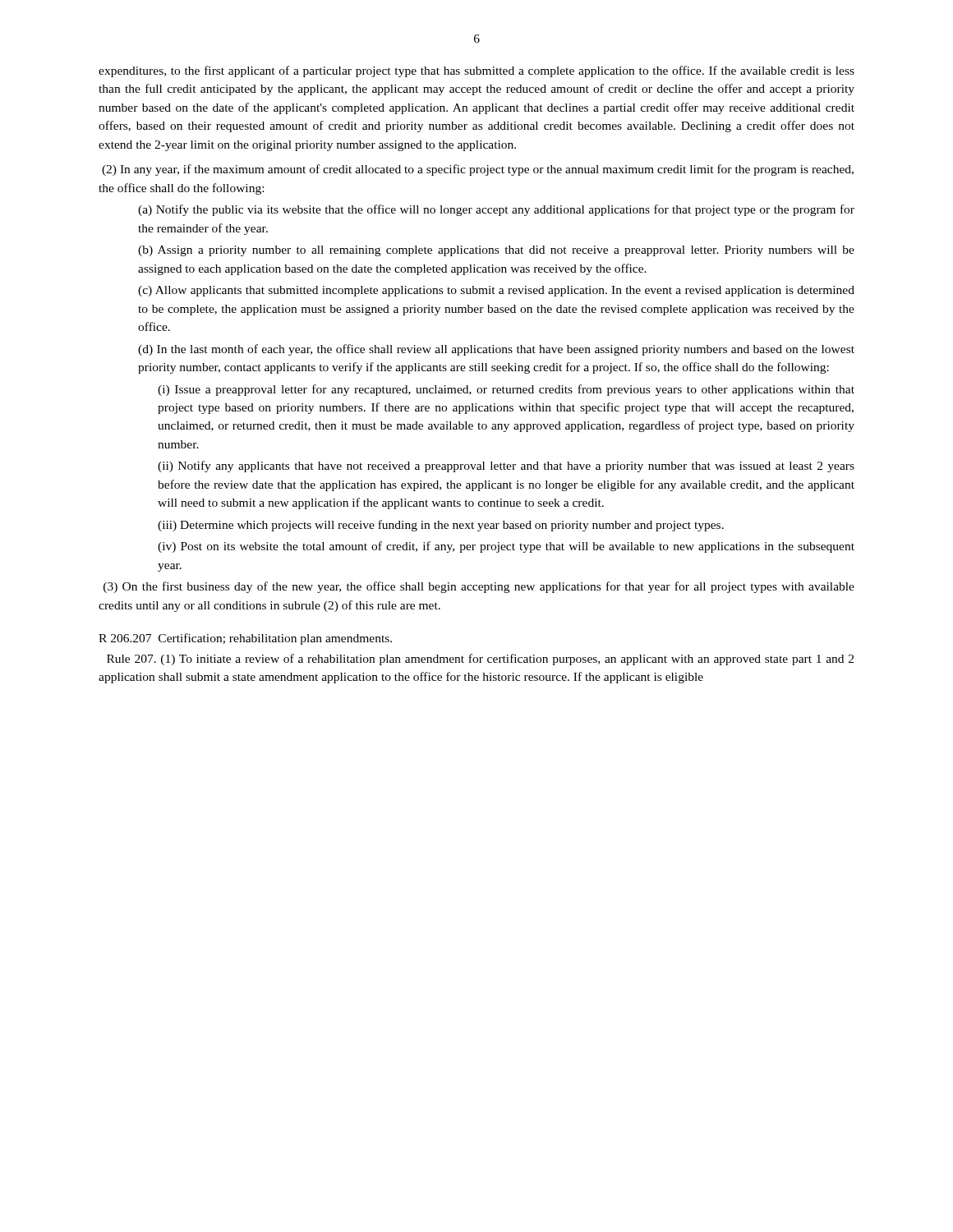
Task: Find the text block containing "expenditures, to the first"
Action: coord(476,108)
